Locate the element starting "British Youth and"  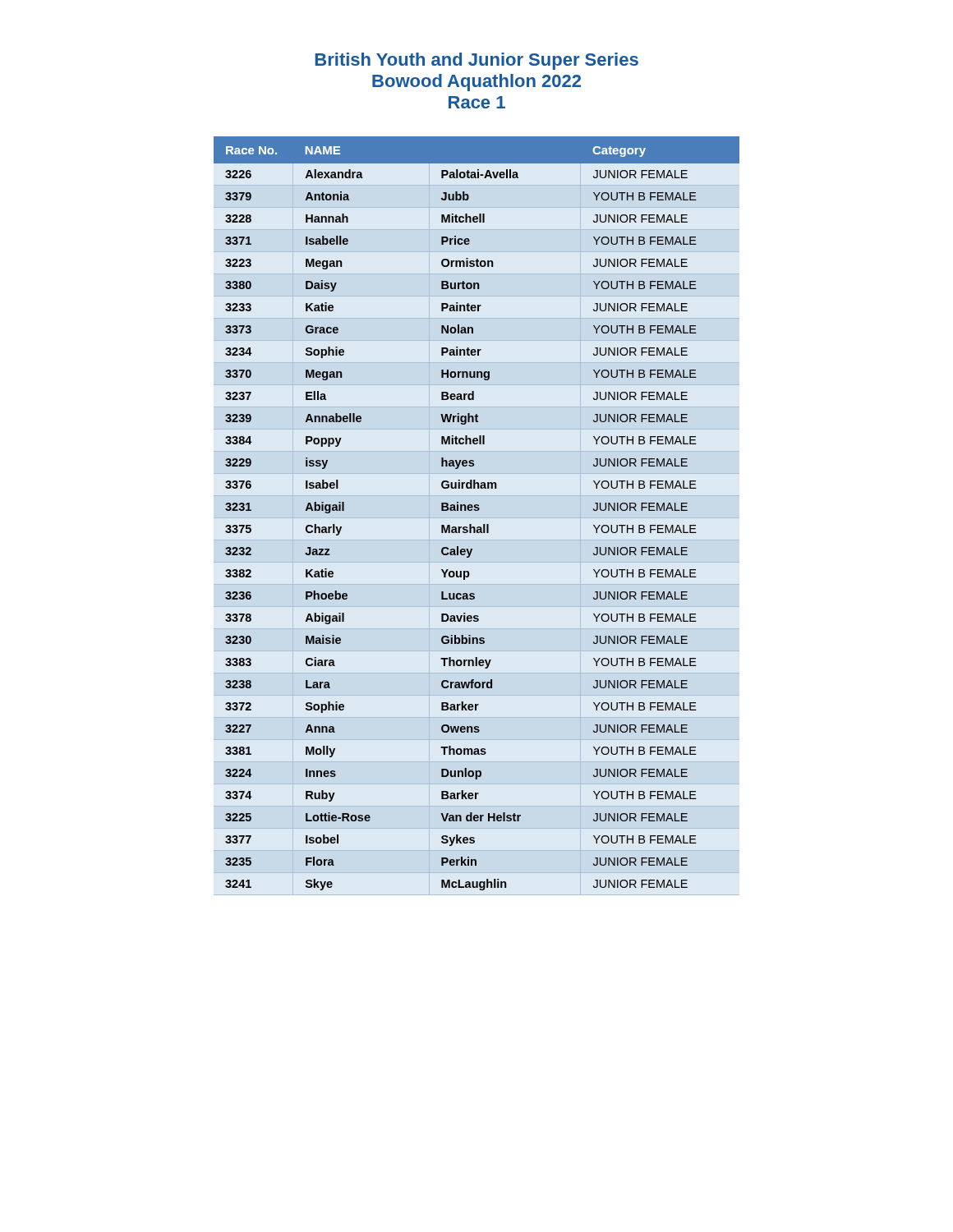point(476,81)
